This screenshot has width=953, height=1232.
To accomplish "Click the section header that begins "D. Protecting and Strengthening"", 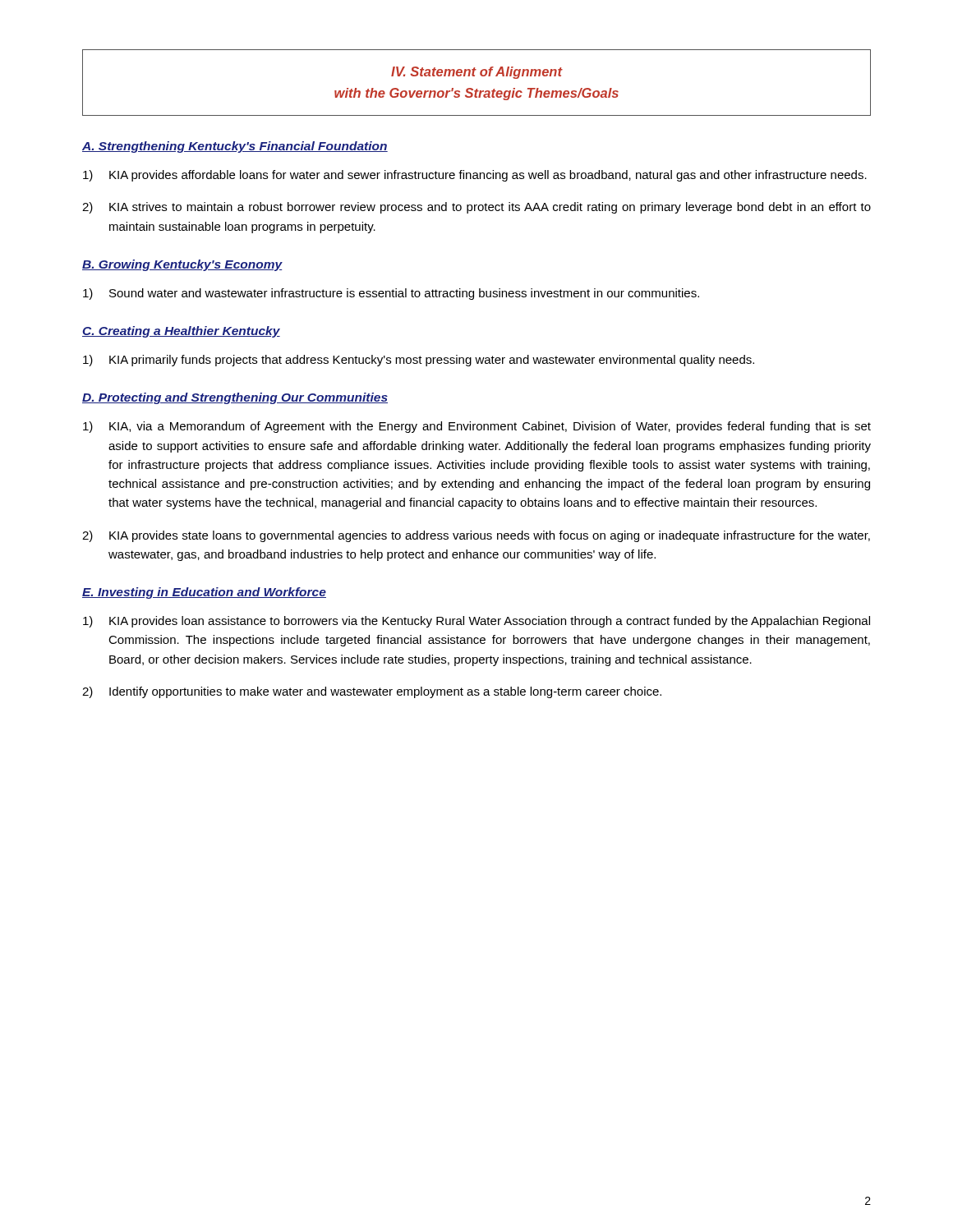I will [x=235, y=397].
